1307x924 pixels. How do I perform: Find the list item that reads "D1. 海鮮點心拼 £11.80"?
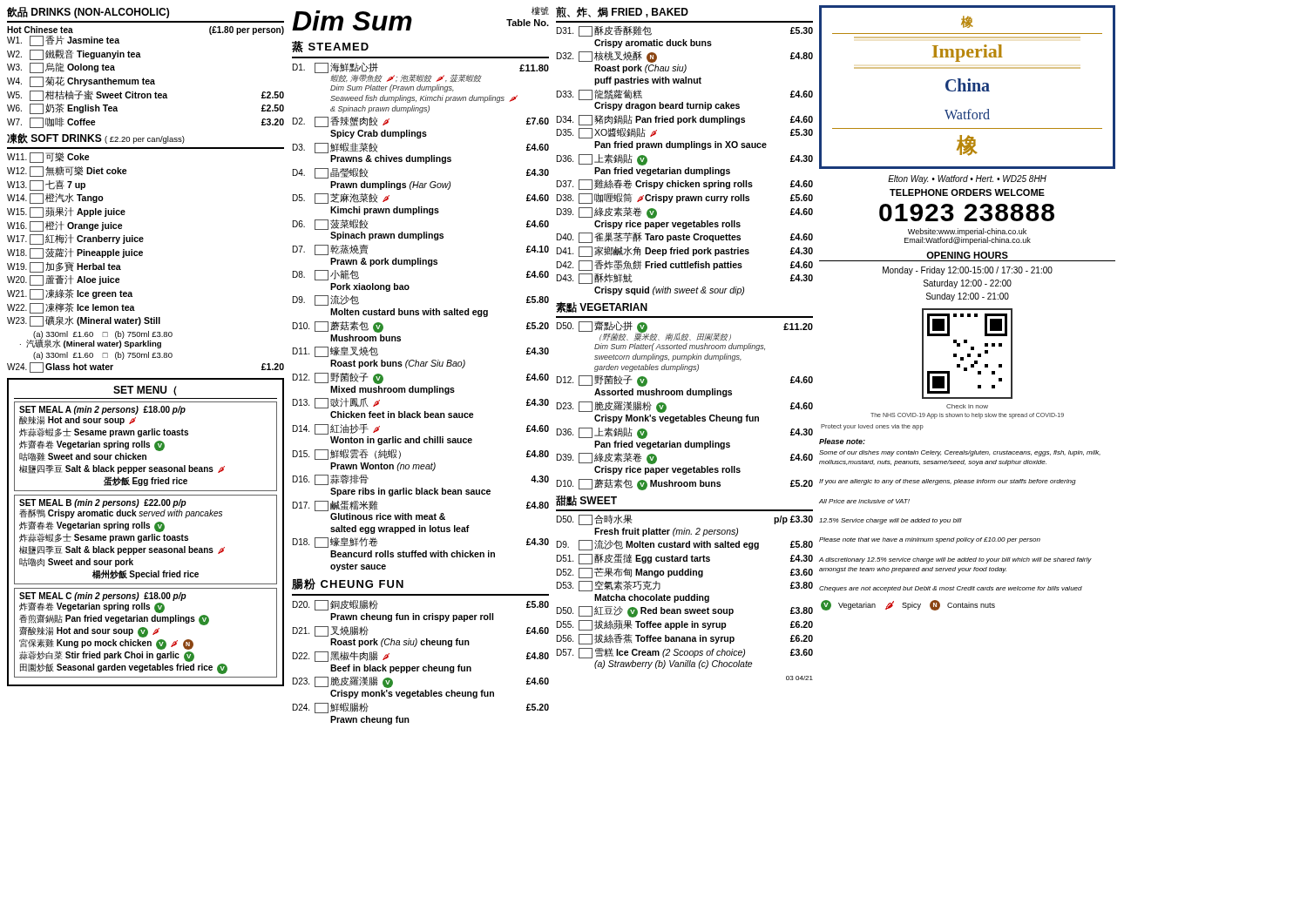(420, 317)
